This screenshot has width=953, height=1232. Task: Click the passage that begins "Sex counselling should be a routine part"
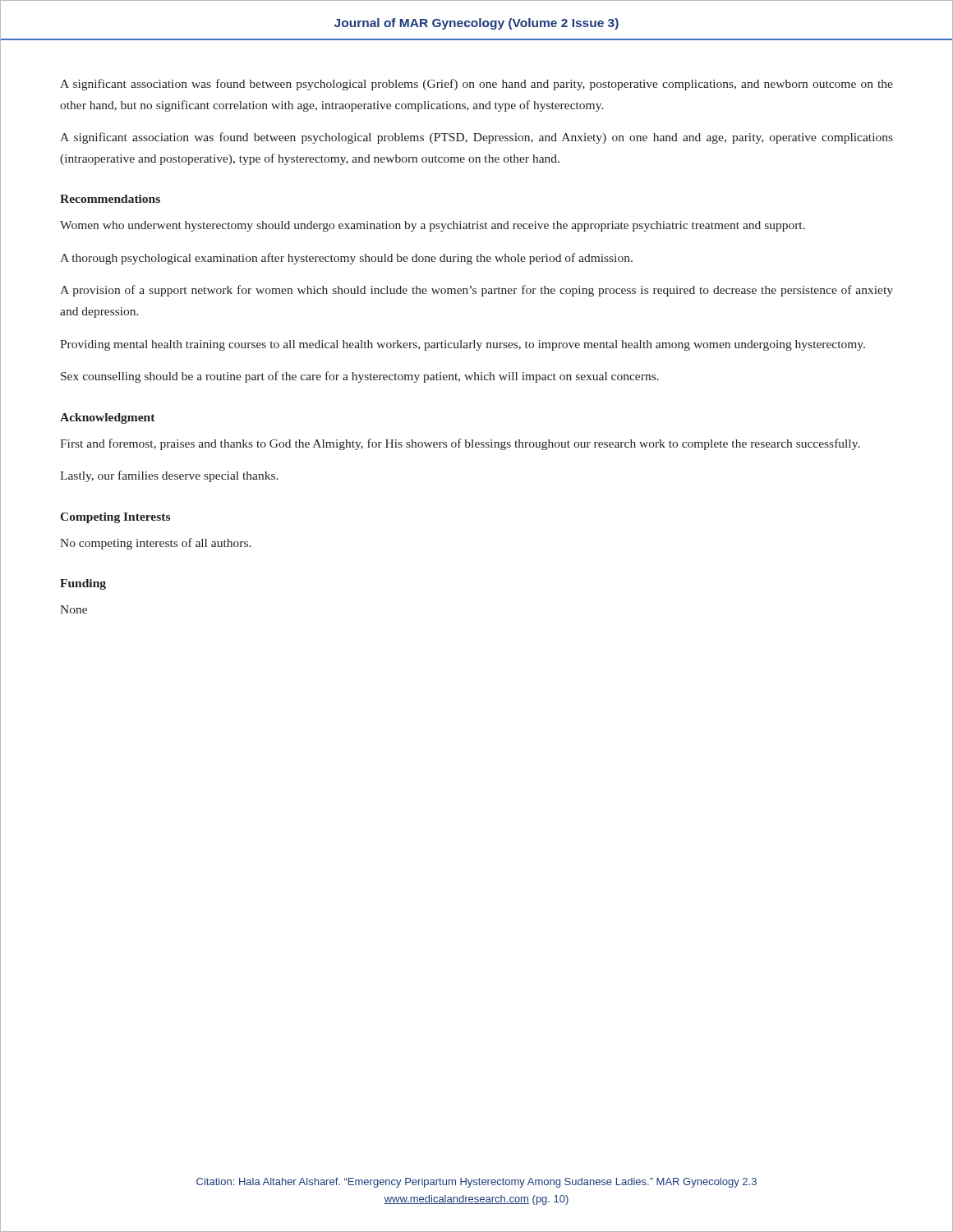pyautogui.click(x=360, y=376)
